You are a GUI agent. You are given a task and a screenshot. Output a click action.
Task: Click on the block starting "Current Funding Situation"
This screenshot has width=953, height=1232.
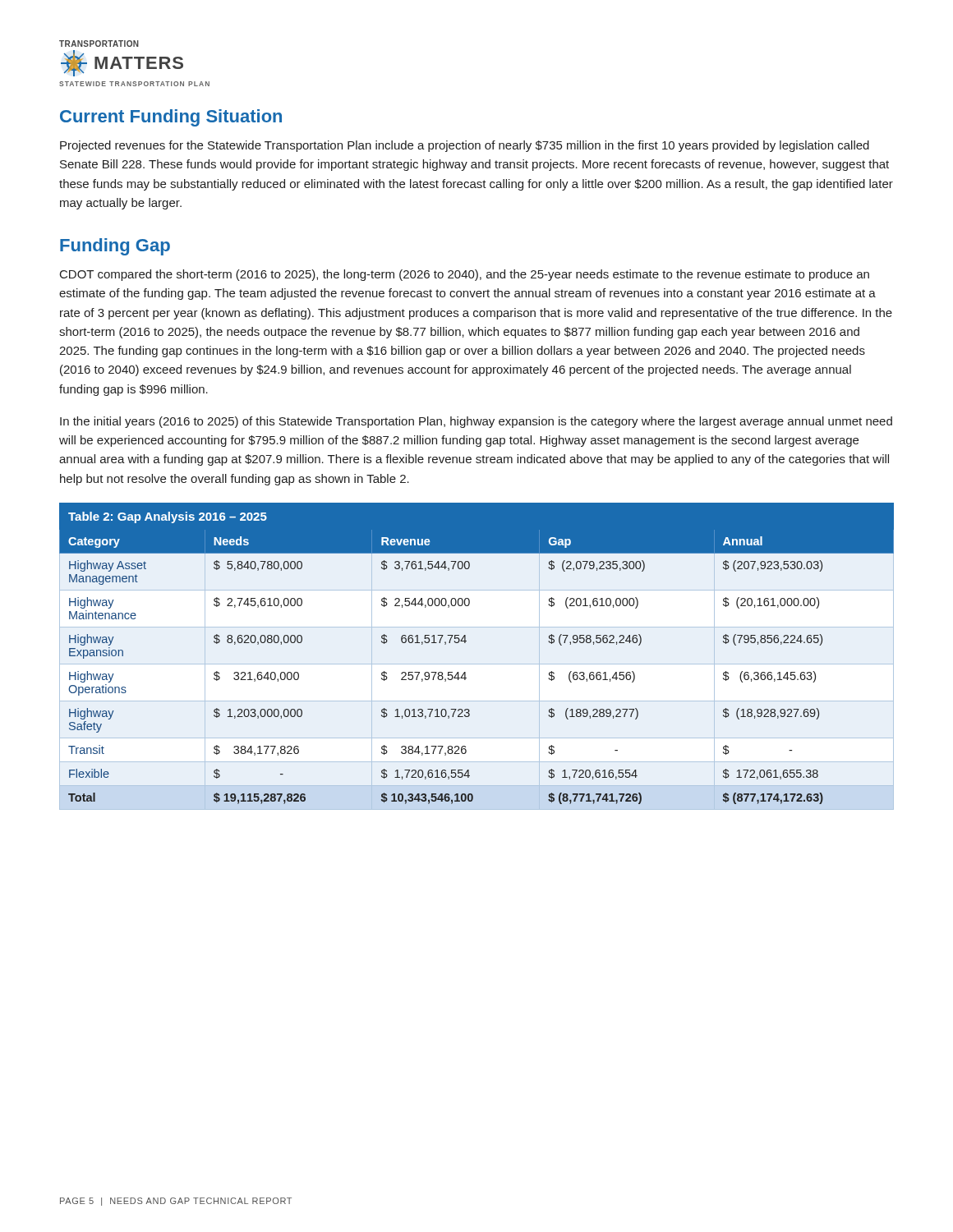click(171, 116)
